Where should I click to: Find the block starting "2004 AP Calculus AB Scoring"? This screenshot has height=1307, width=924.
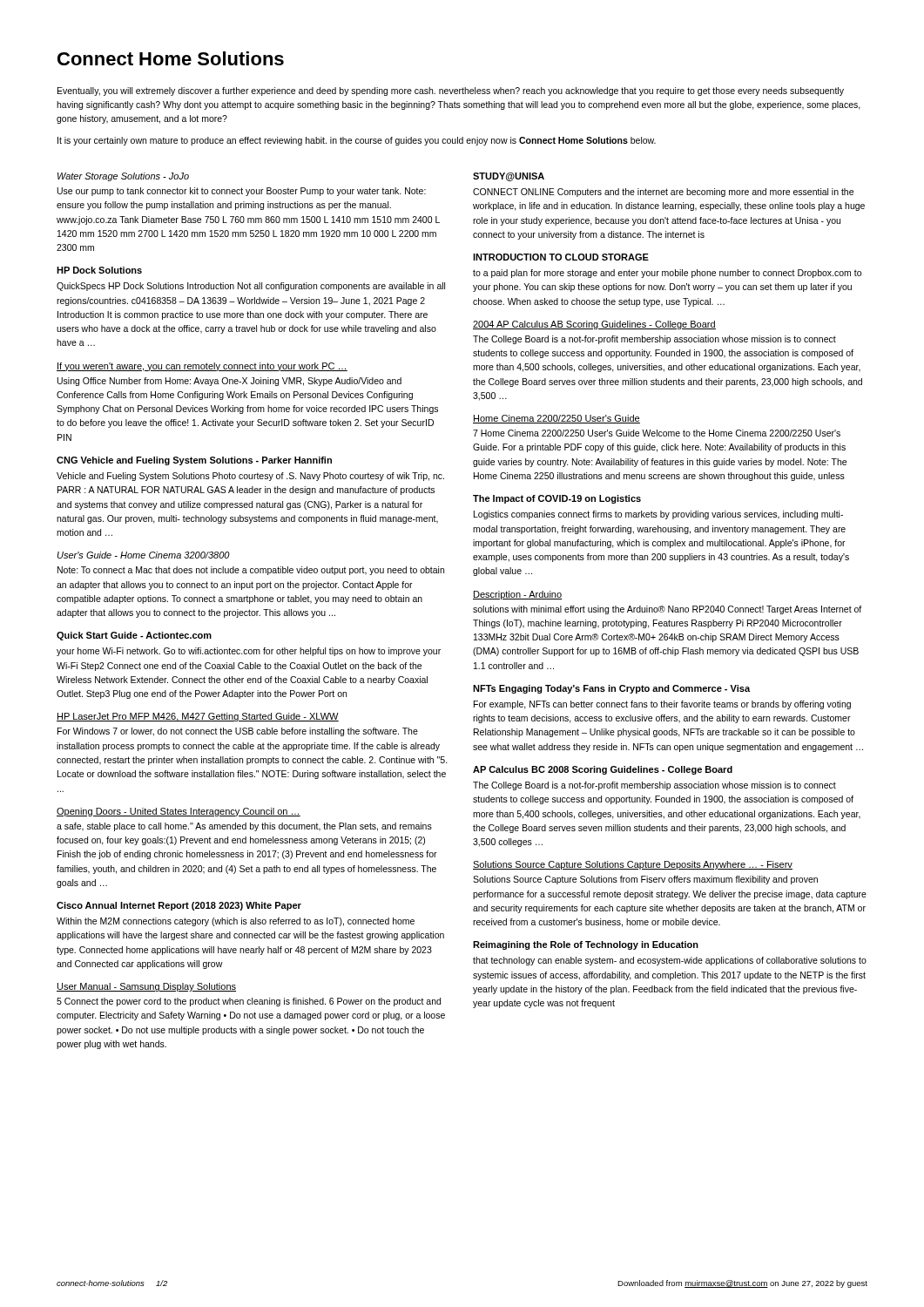tap(594, 324)
